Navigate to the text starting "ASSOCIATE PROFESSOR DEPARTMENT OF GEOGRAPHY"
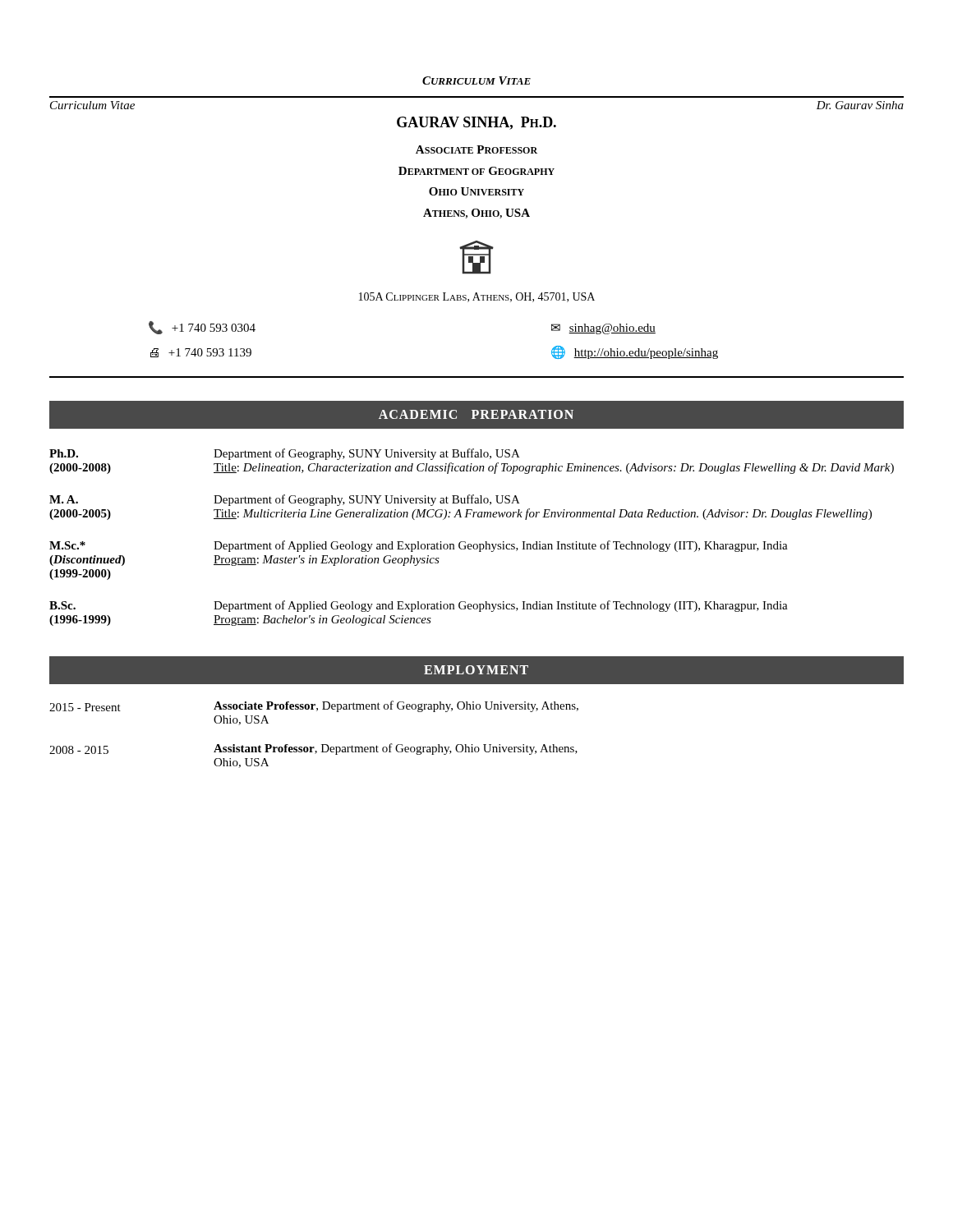 [476, 181]
